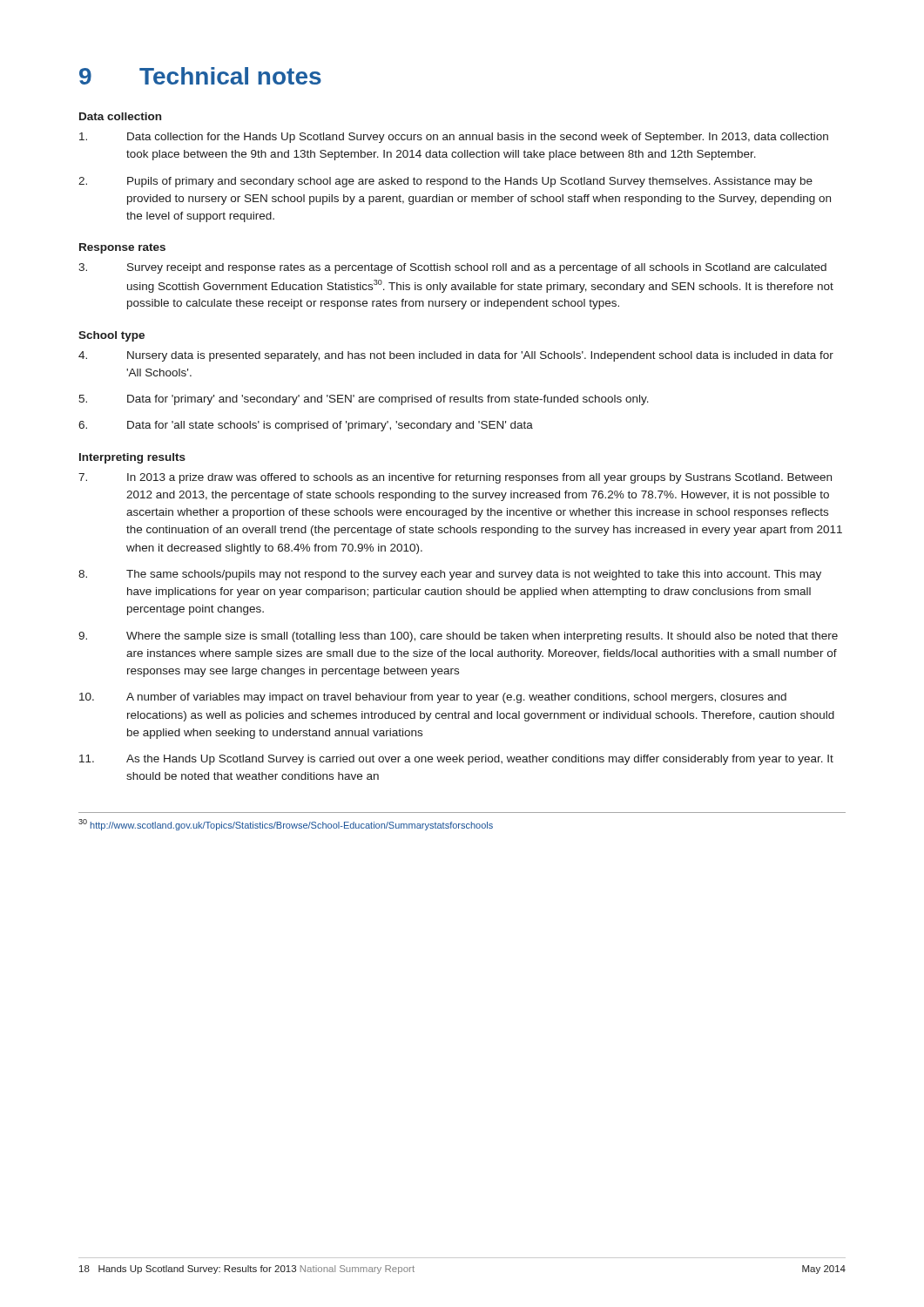Point to the element starting "8. The same schools/pupils may not respond"

tap(462, 592)
